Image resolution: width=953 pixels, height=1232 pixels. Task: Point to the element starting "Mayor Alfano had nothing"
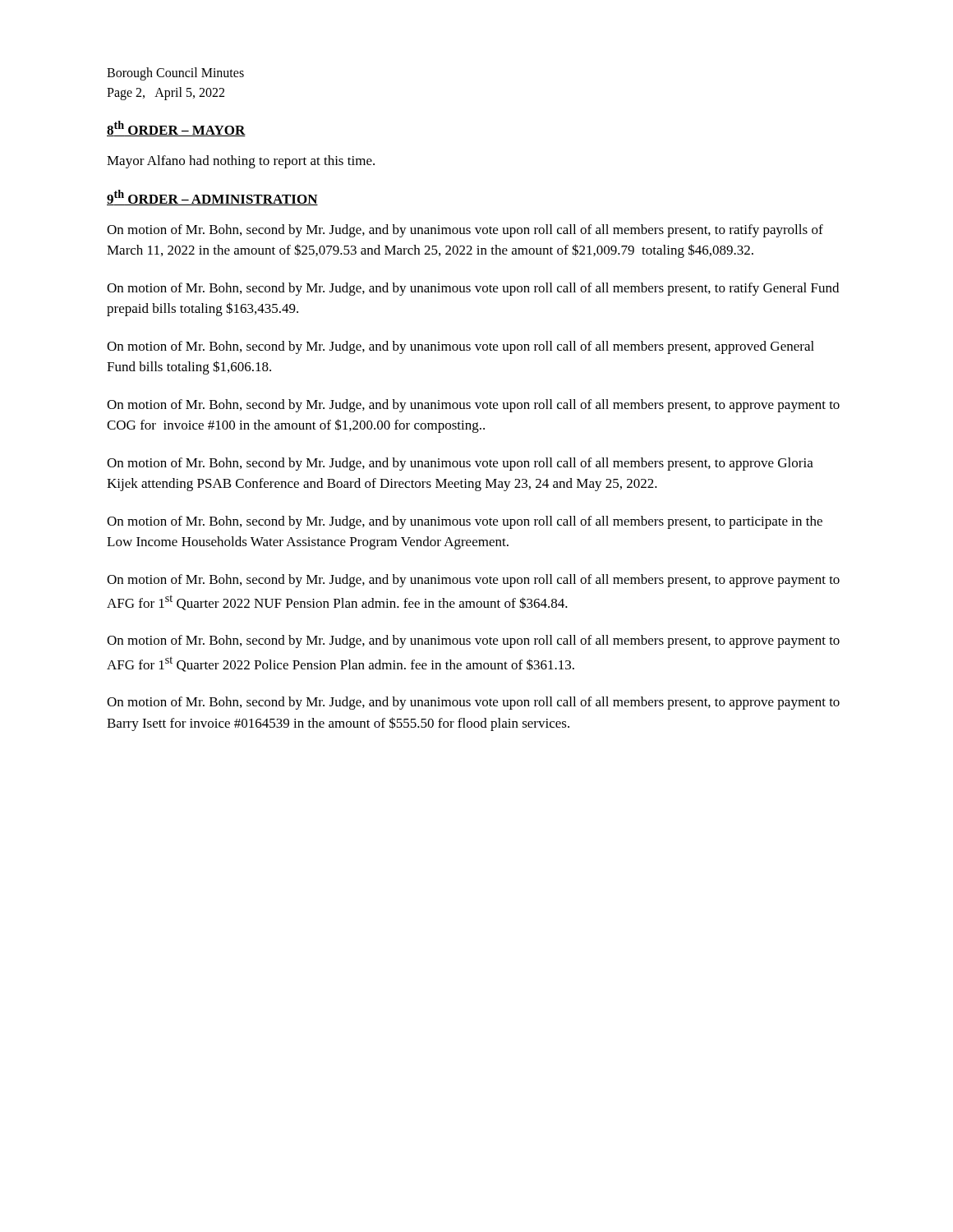coord(241,160)
